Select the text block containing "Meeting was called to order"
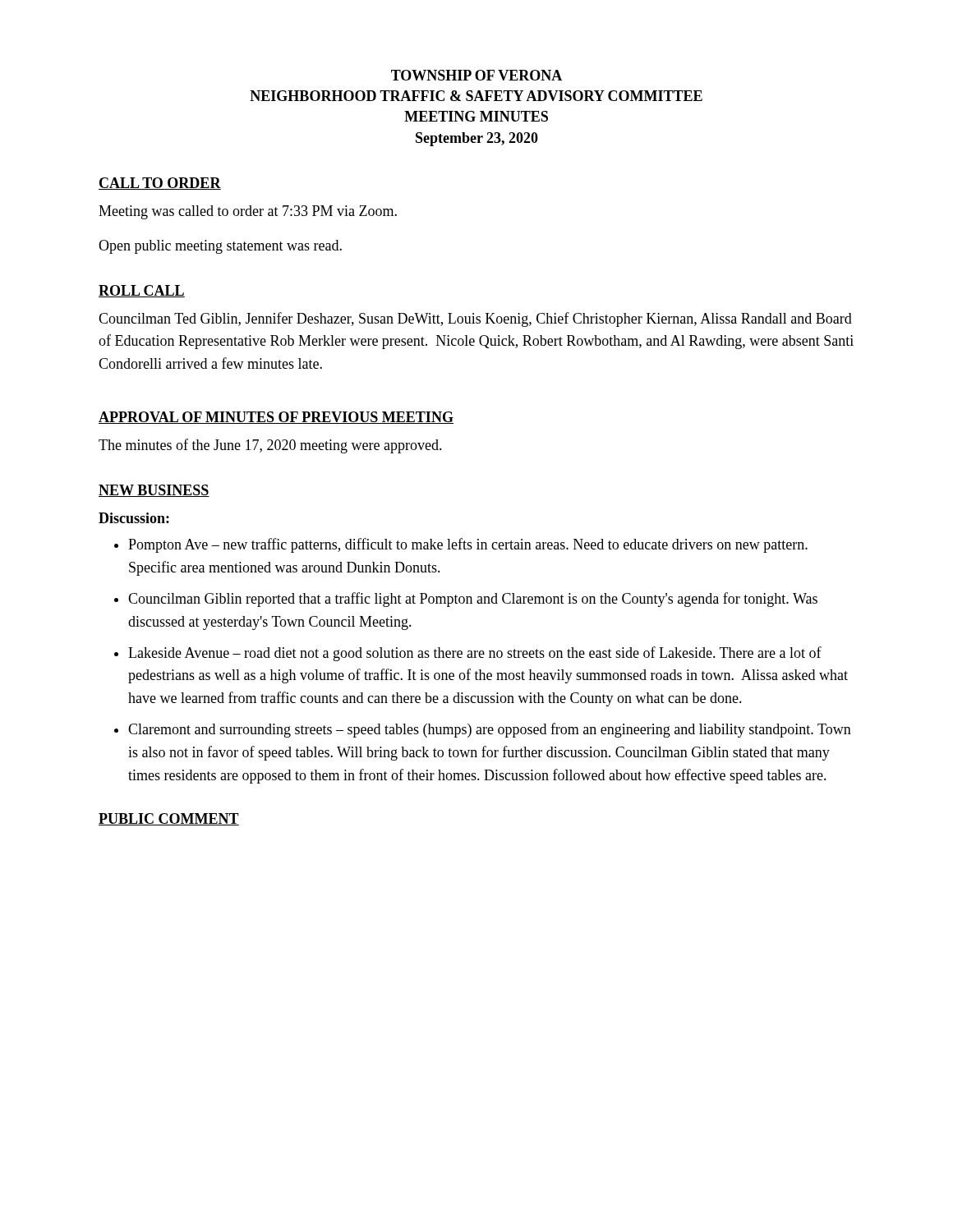 pyautogui.click(x=248, y=211)
